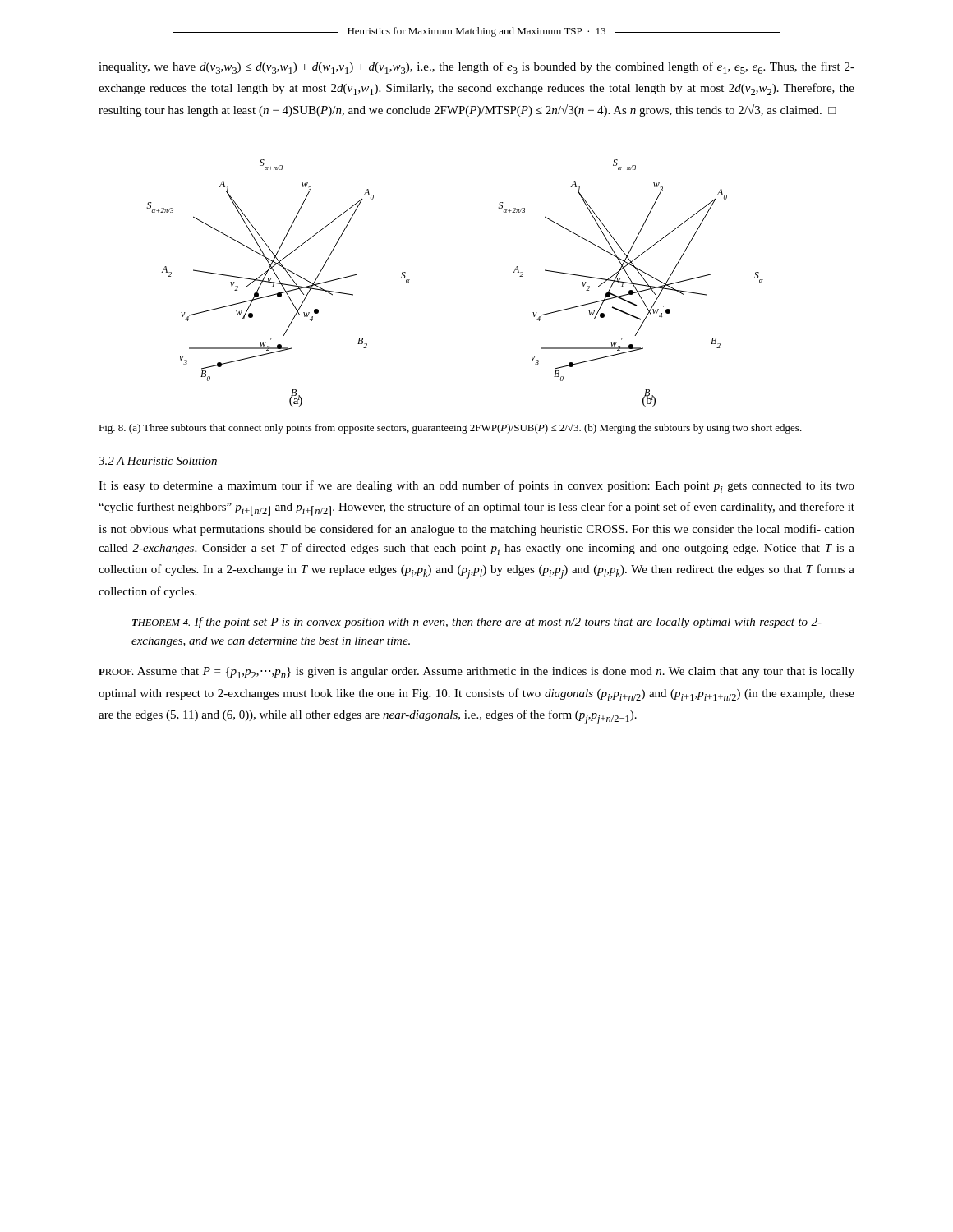
Task: Locate the block of text that opens with "inequality, we have d(v3,w3)"
Action: (476, 89)
